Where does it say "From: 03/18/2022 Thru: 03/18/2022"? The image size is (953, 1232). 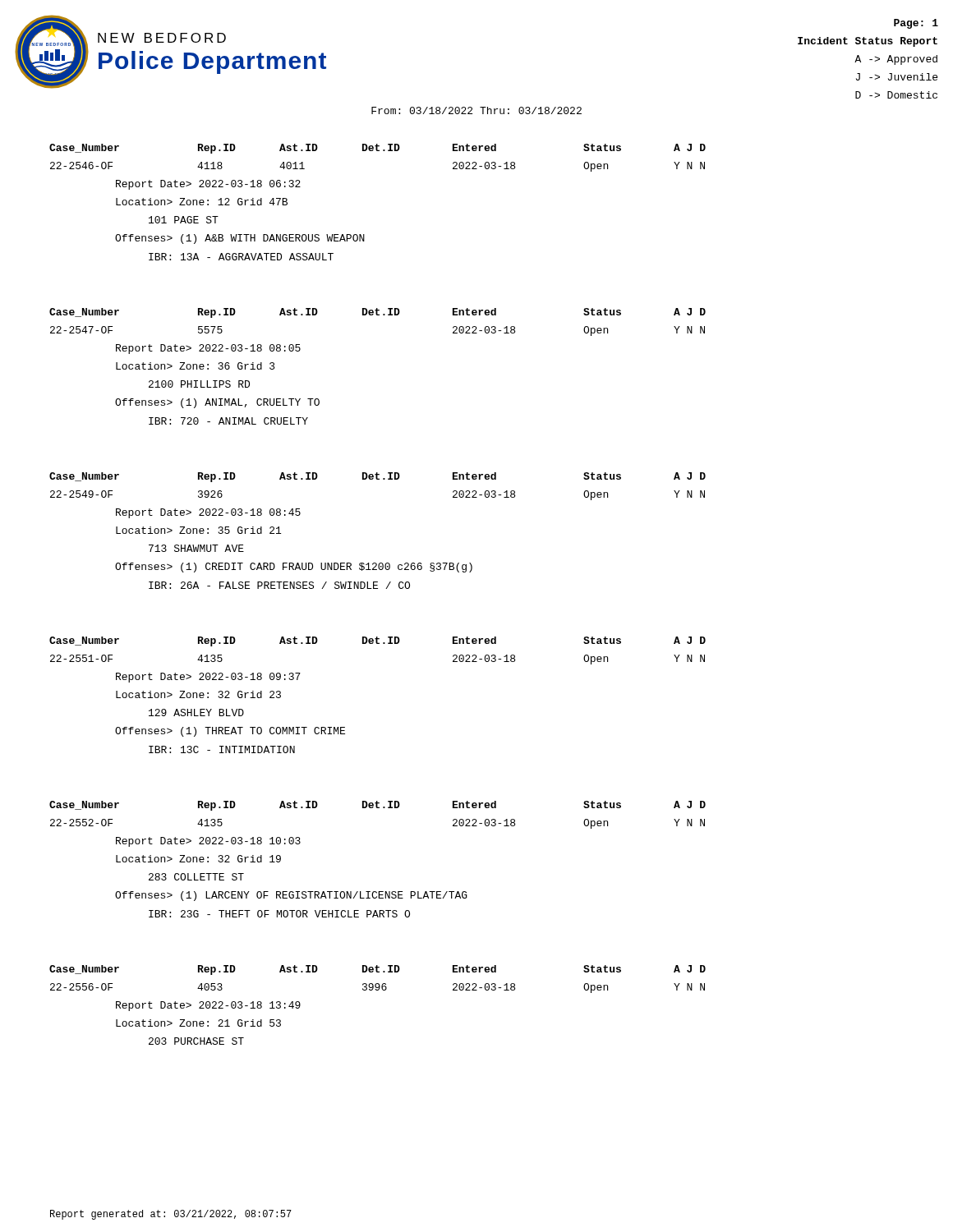pos(476,111)
